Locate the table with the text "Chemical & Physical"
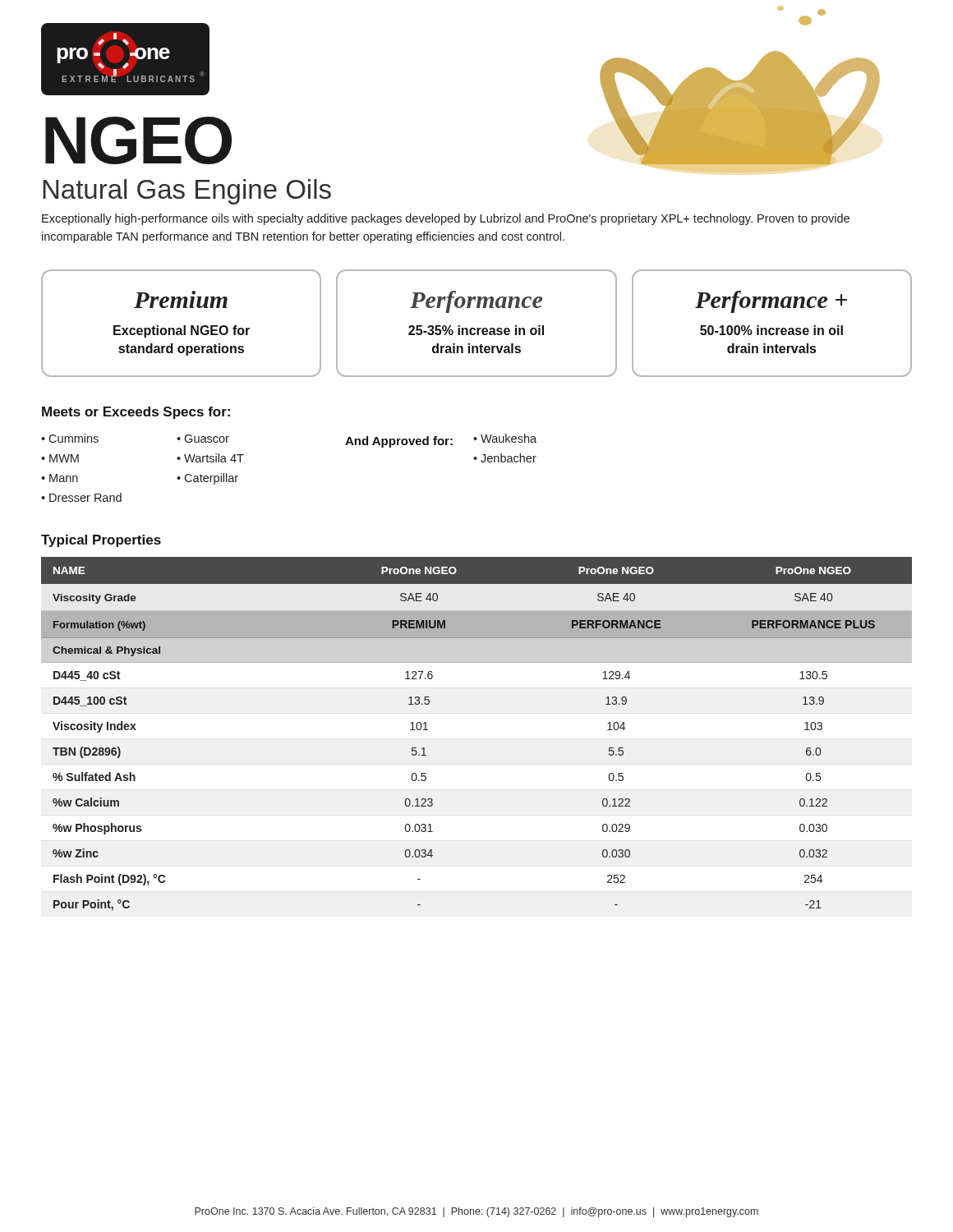Image resolution: width=953 pixels, height=1232 pixels. coord(476,737)
